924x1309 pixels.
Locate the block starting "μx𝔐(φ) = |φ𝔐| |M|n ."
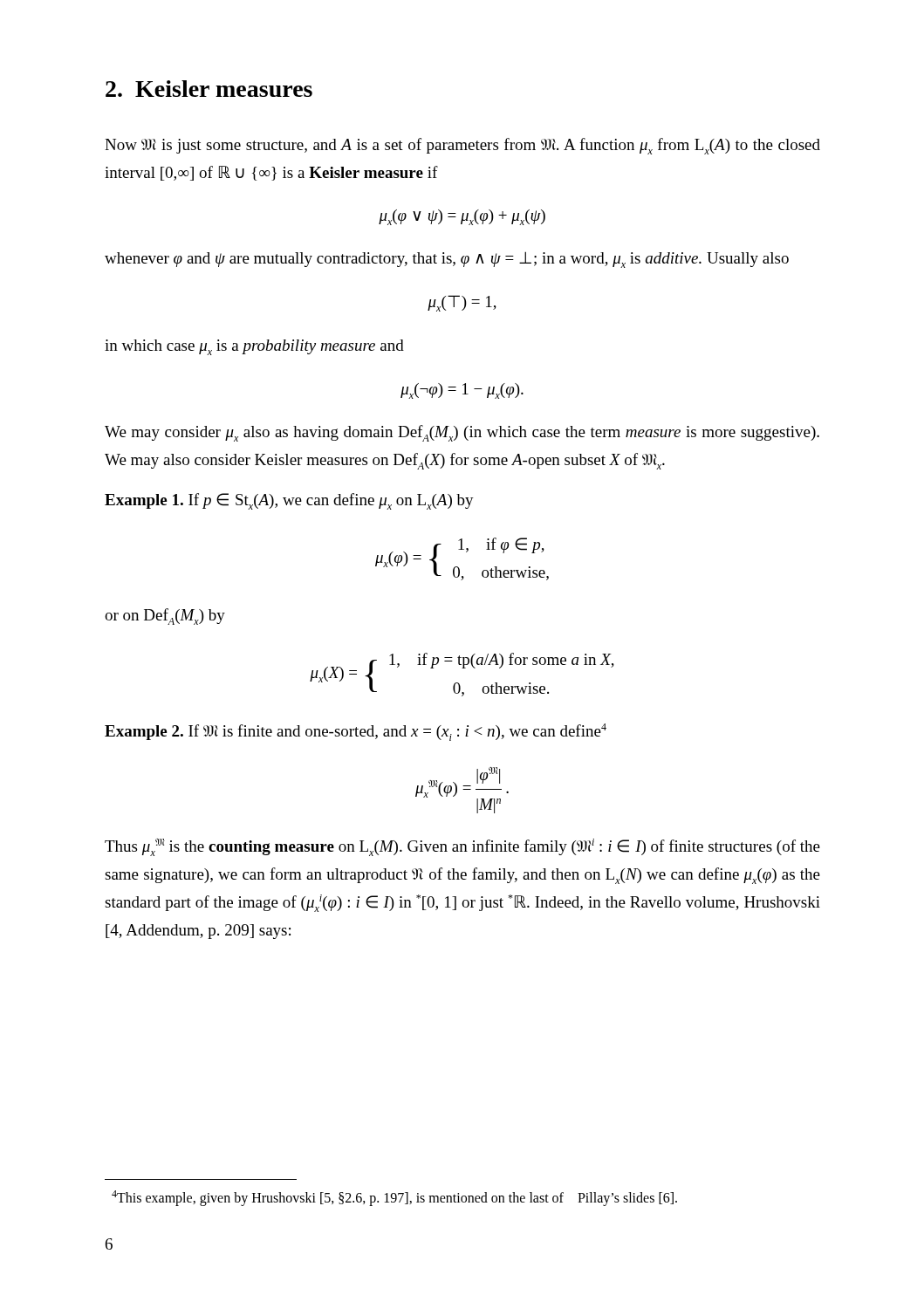[x=462, y=790]
